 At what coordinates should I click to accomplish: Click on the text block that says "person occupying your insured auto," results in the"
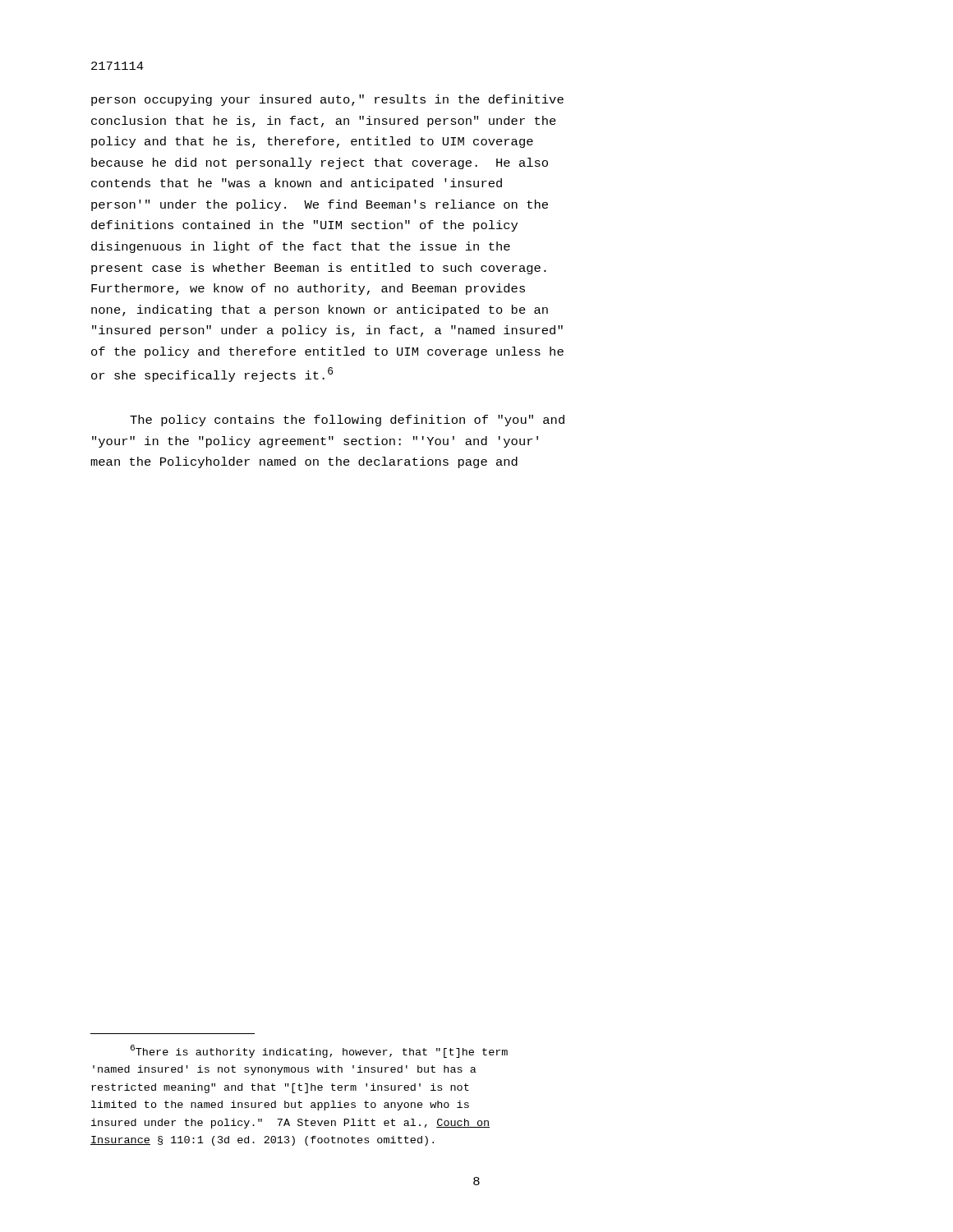coord(476,239)
